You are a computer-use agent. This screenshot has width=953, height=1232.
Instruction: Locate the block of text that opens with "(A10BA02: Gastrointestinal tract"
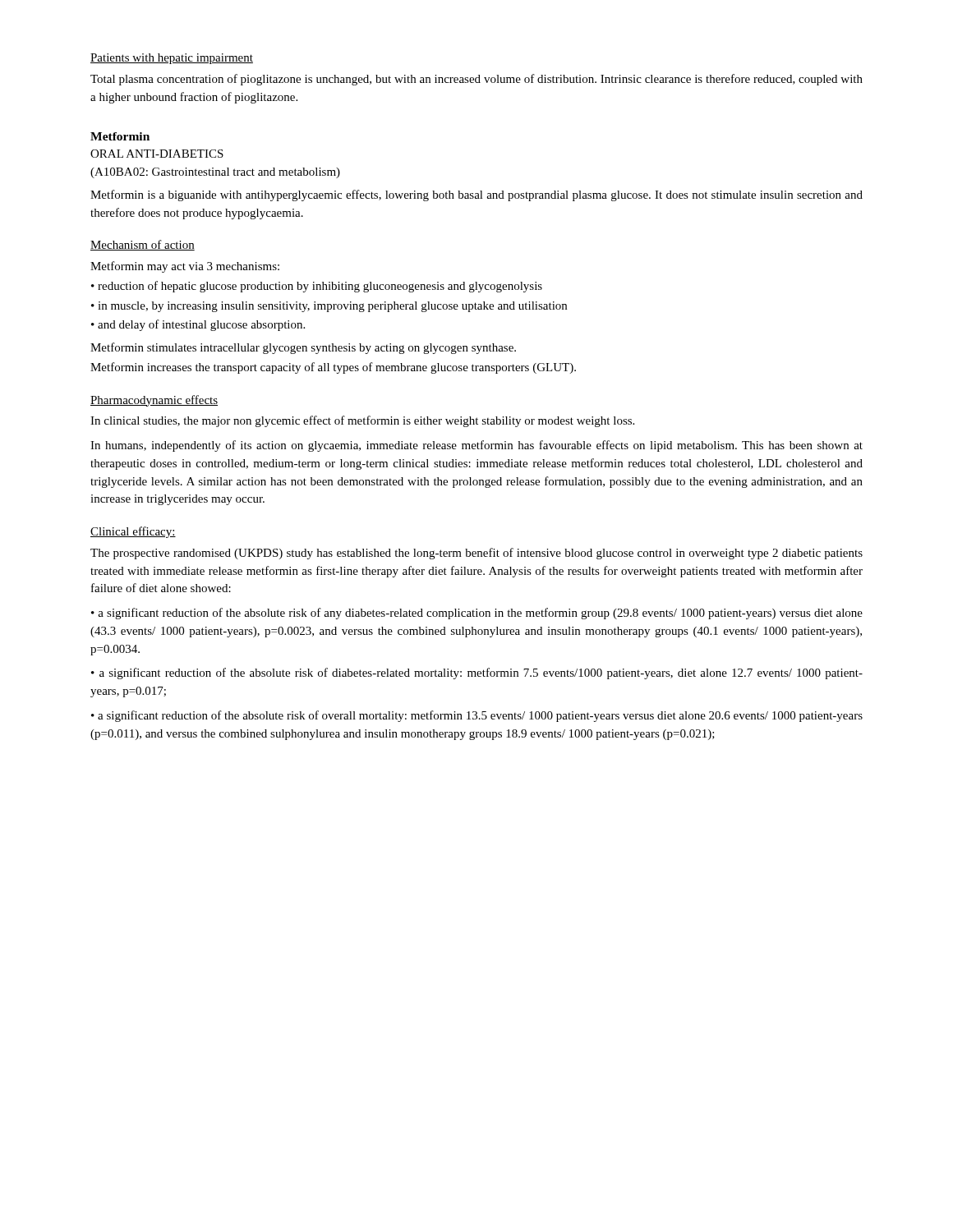pyautogui.click(x=215, y=172)
